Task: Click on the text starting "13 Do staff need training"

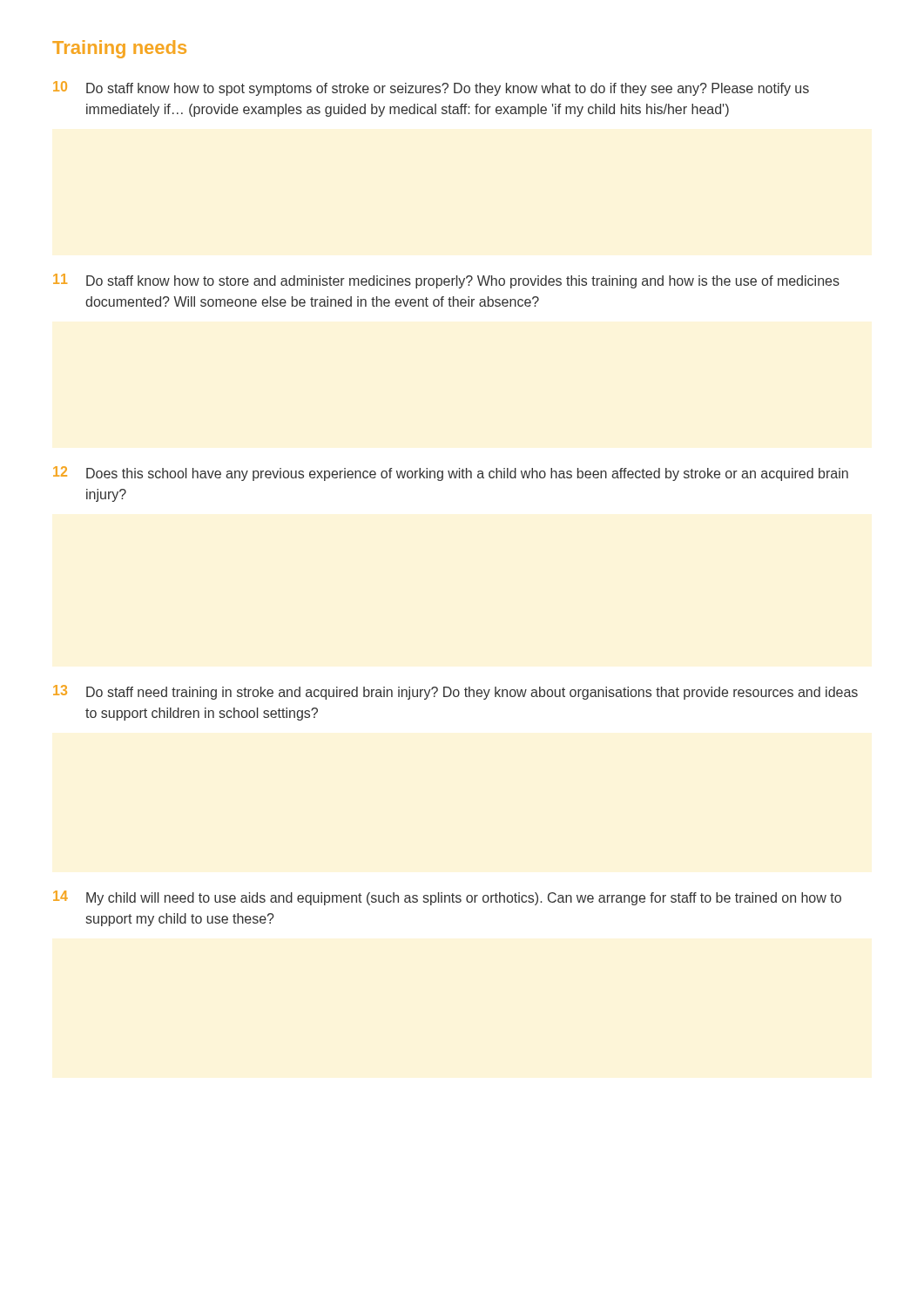Action: (462, 703)
